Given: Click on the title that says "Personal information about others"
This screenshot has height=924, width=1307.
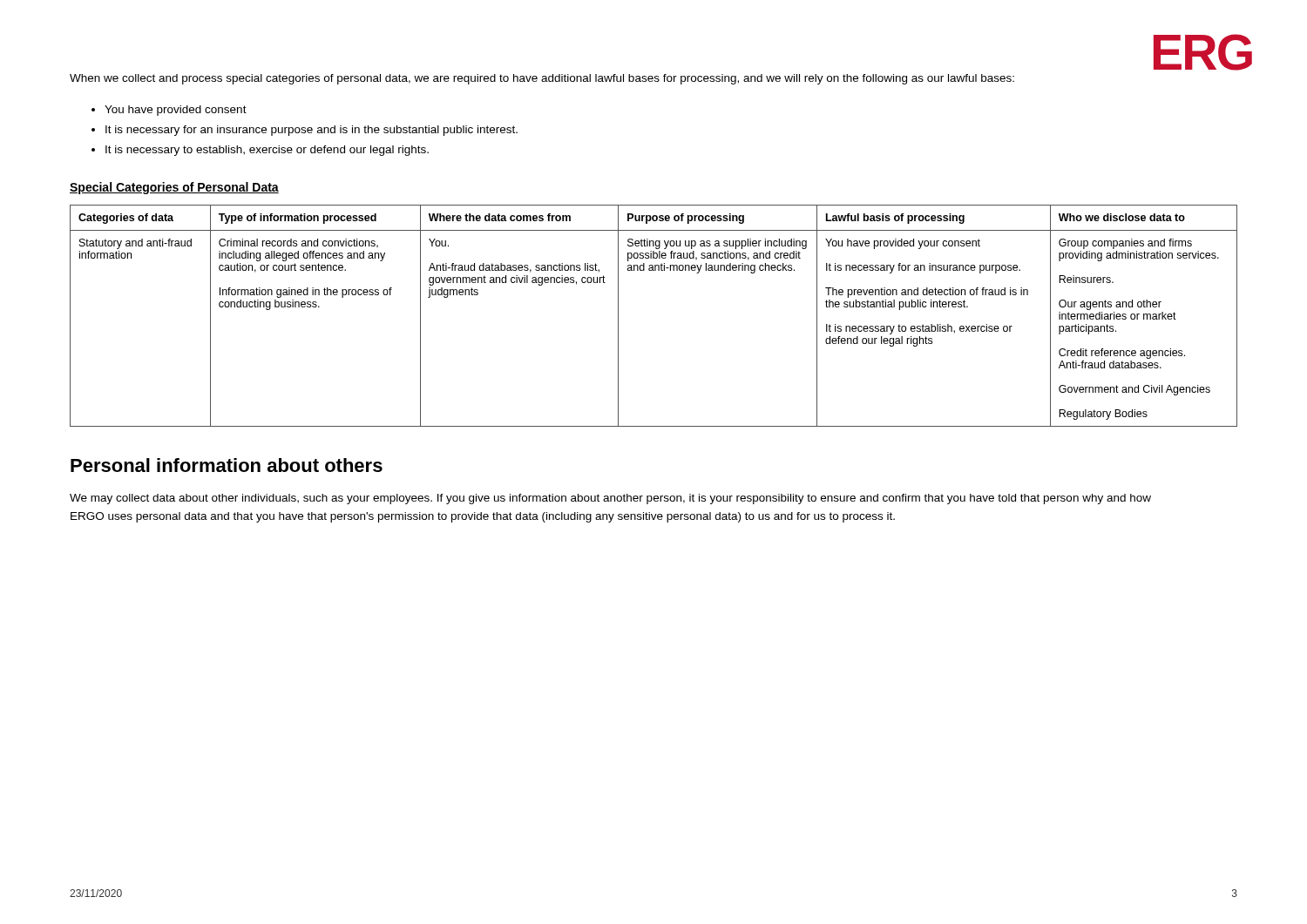Looking at the screenshot, I should [x=226, y=466].
